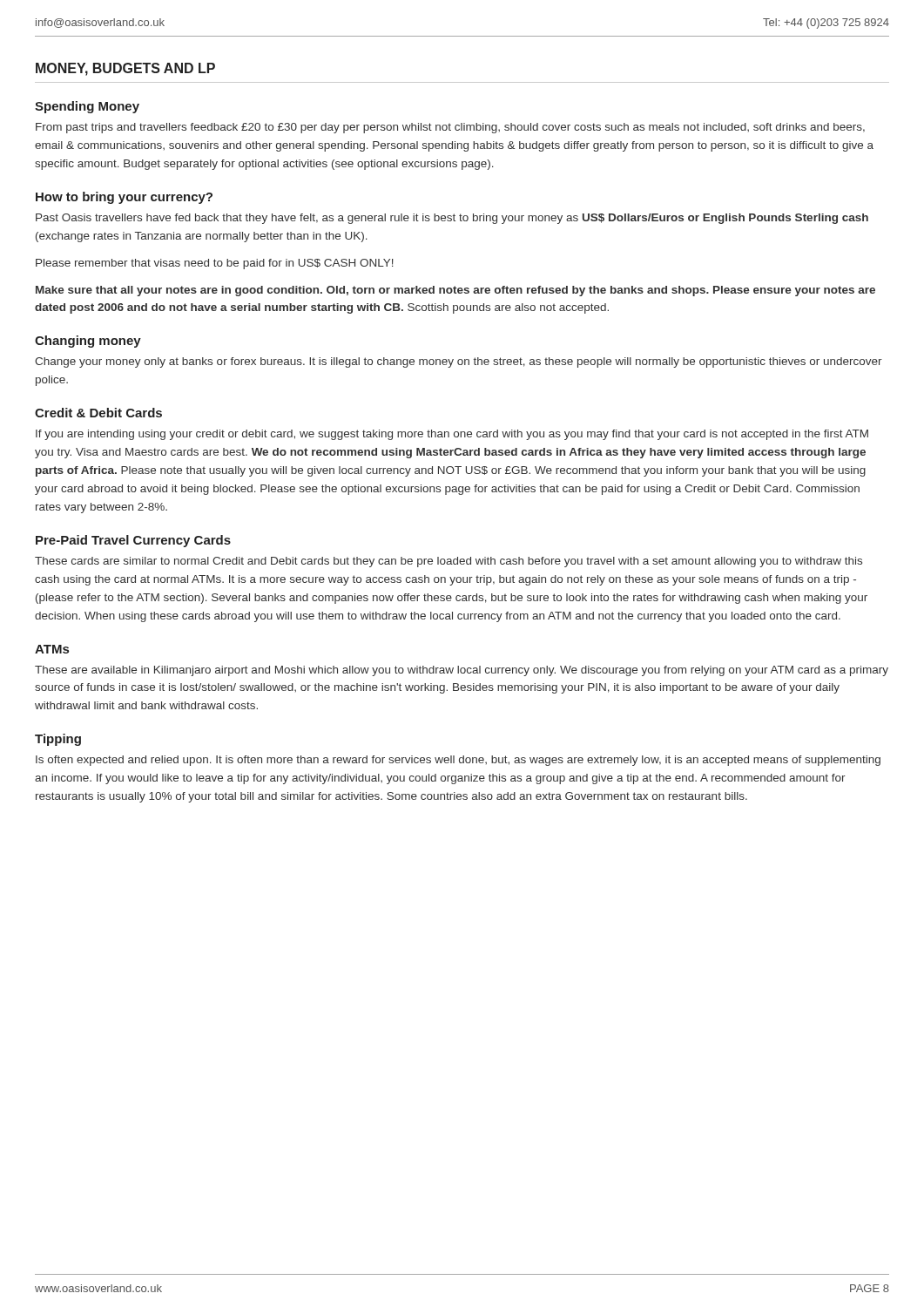Point to the passage starting "Changing money"
The image size is (924, 1307).
[x=88, y=341]
